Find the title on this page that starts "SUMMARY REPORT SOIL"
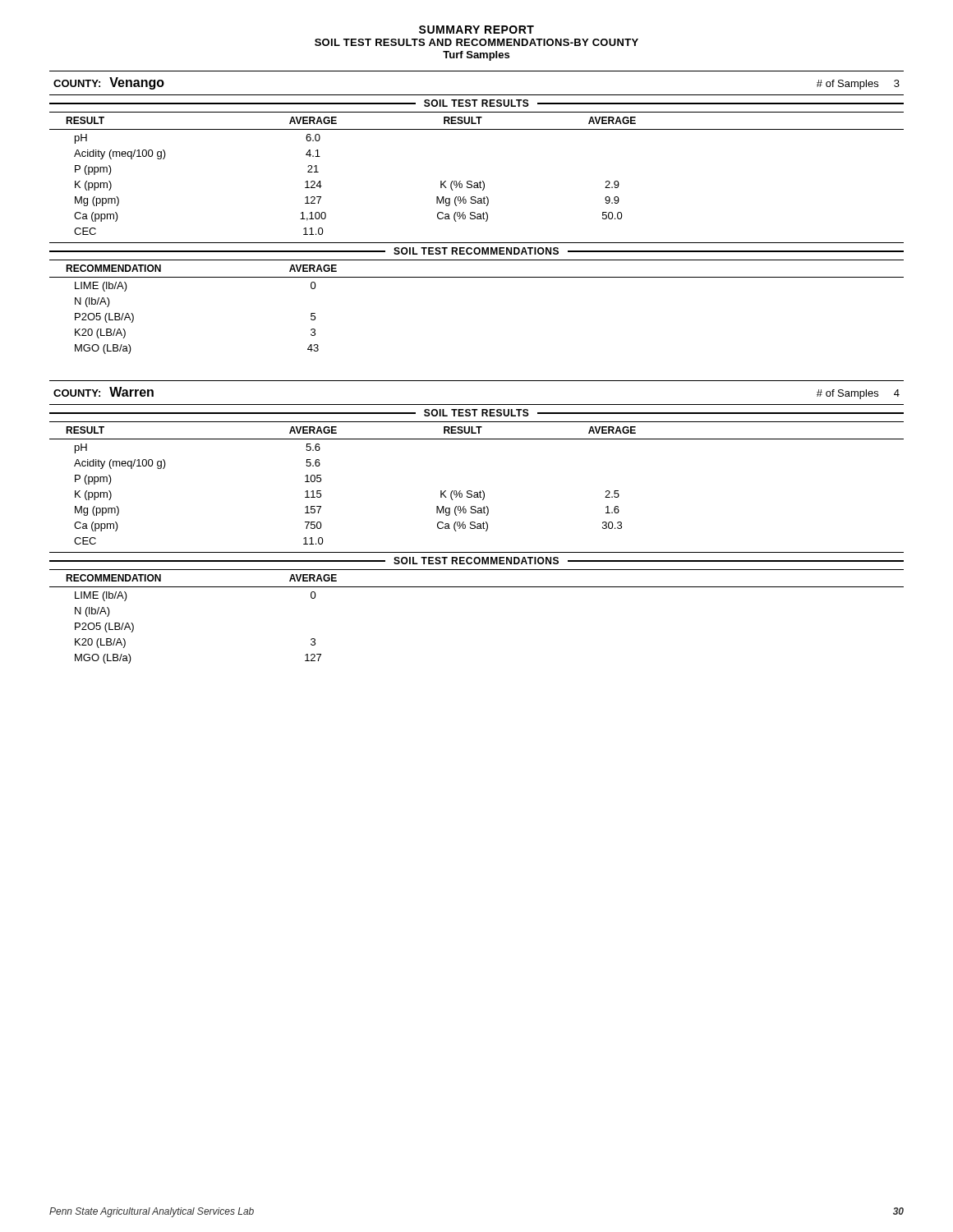The width and height of the screenshot is (953, 1232). tap(476, 42)
